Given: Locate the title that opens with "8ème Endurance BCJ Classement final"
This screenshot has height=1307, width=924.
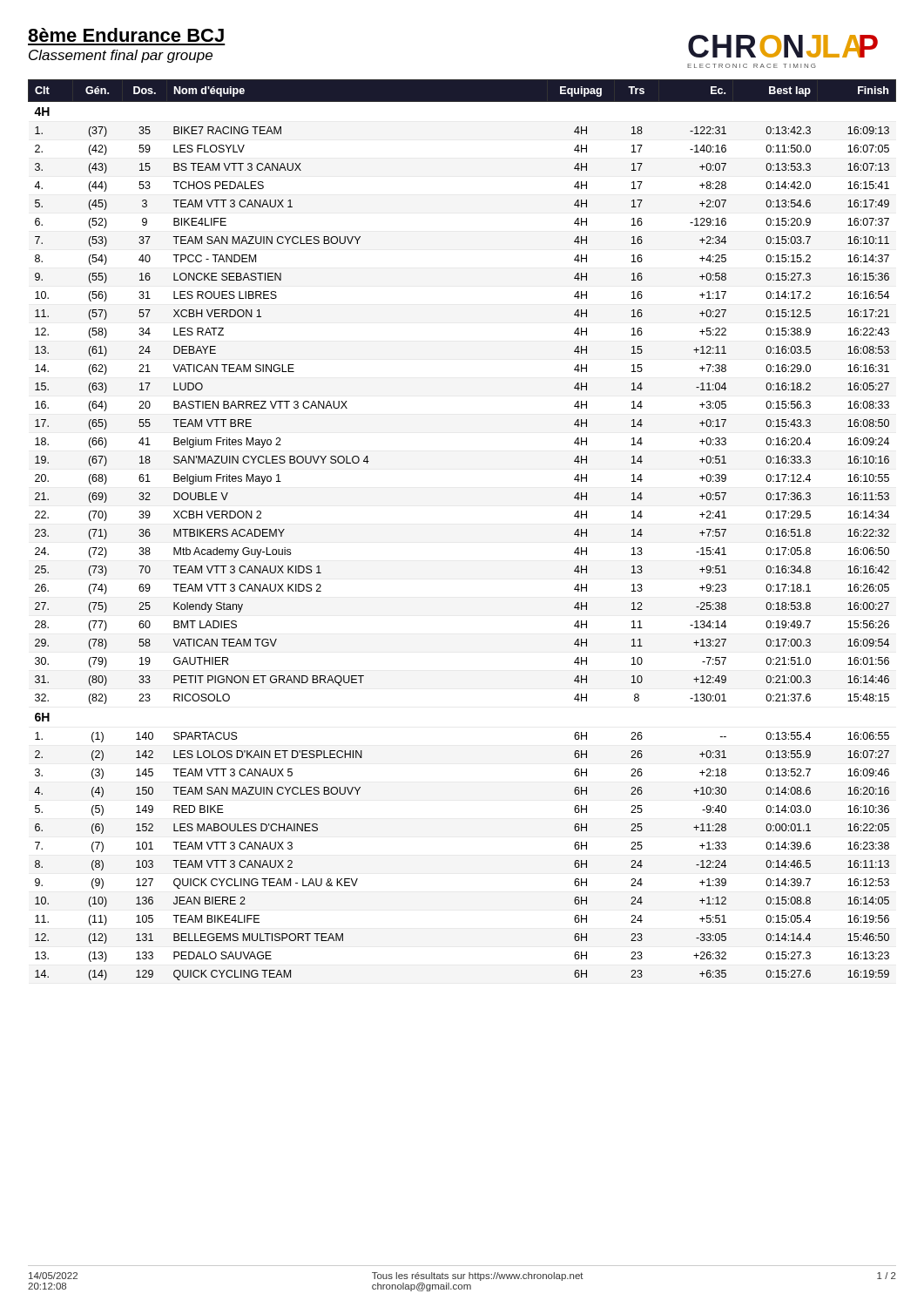Looking at the screenshot, I should pyautogui.click(x=126, y=44).
